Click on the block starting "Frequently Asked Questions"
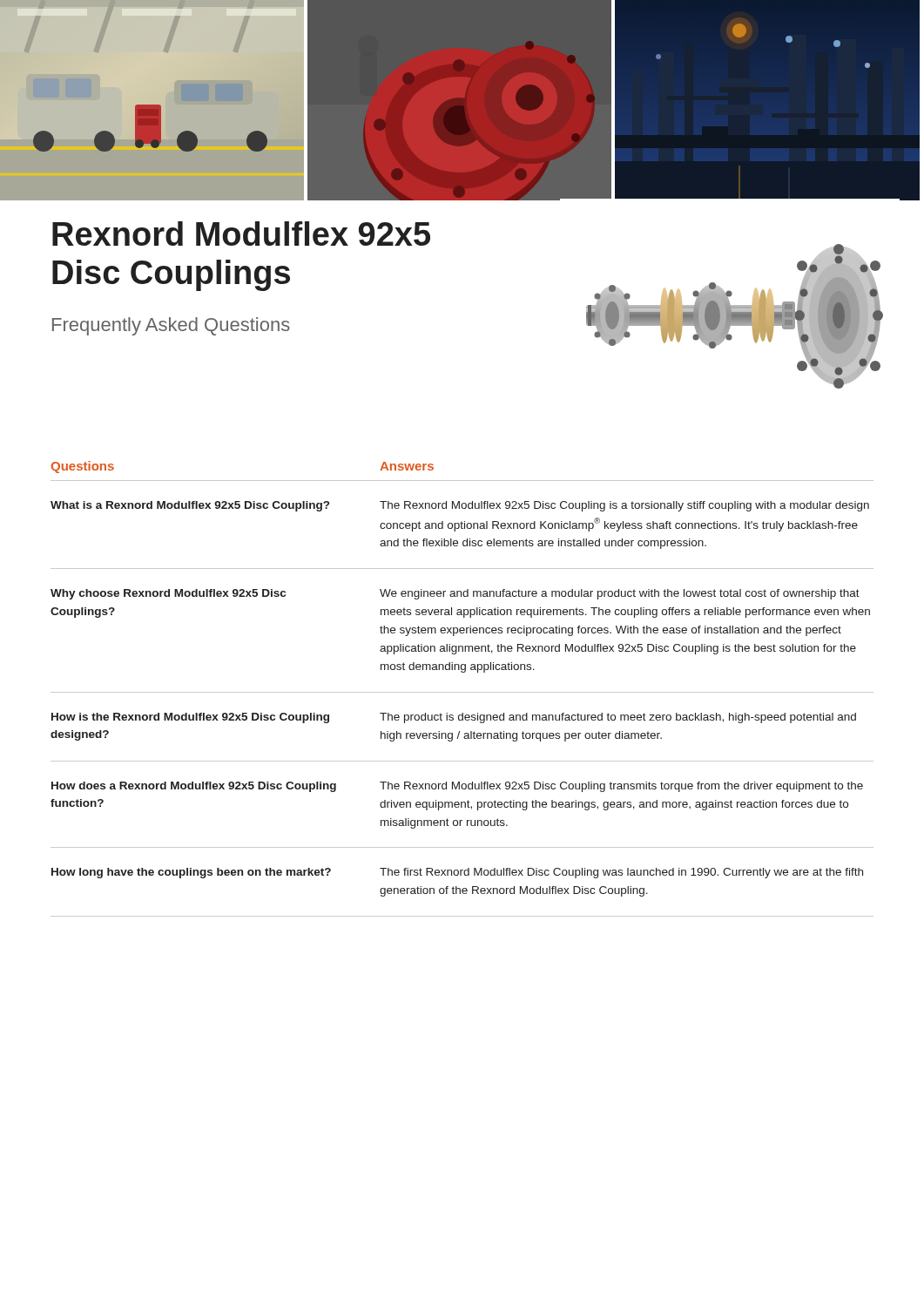 click(216, 325)
